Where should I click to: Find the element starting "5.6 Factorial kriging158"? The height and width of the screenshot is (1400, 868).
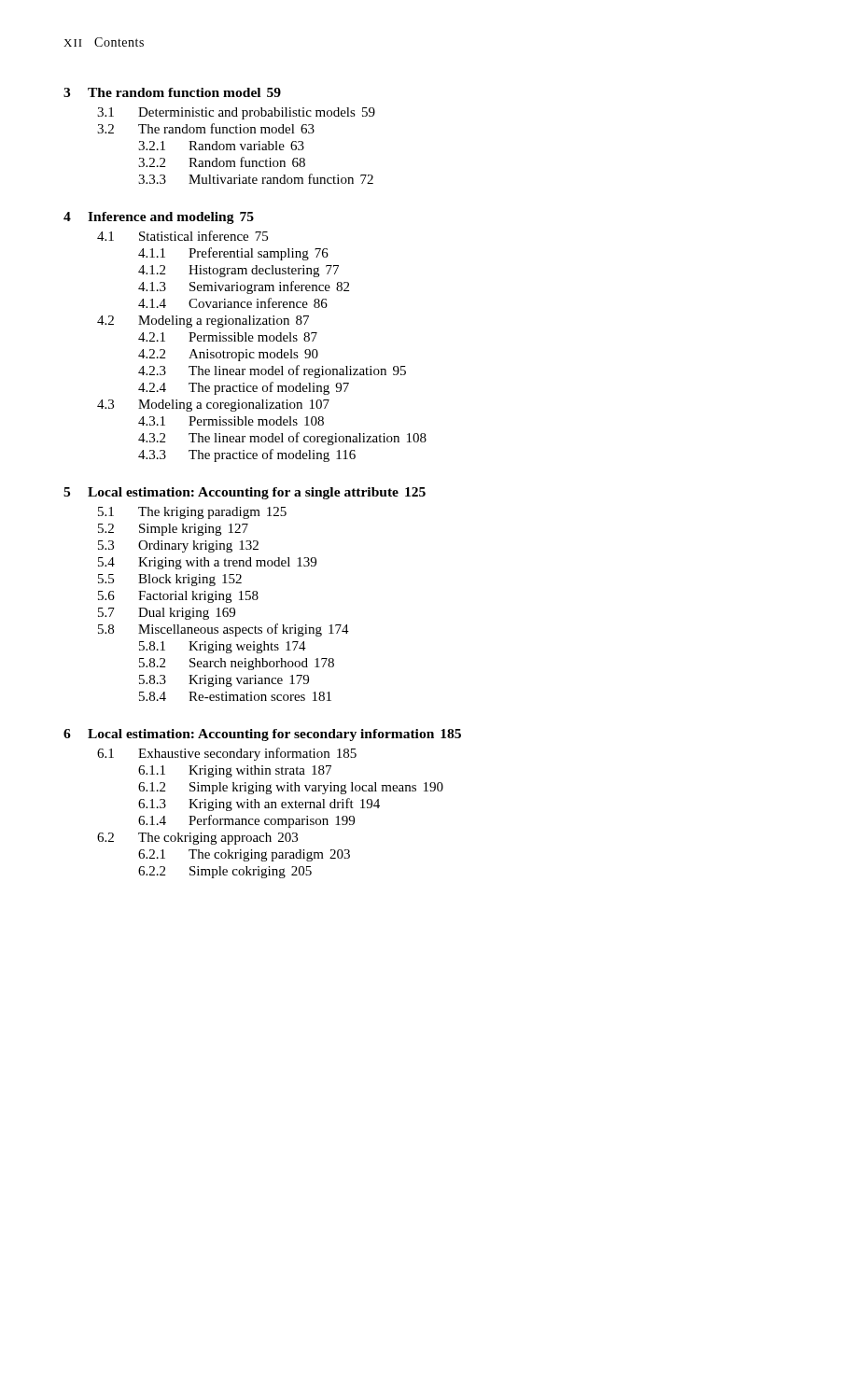click(178, 596)
